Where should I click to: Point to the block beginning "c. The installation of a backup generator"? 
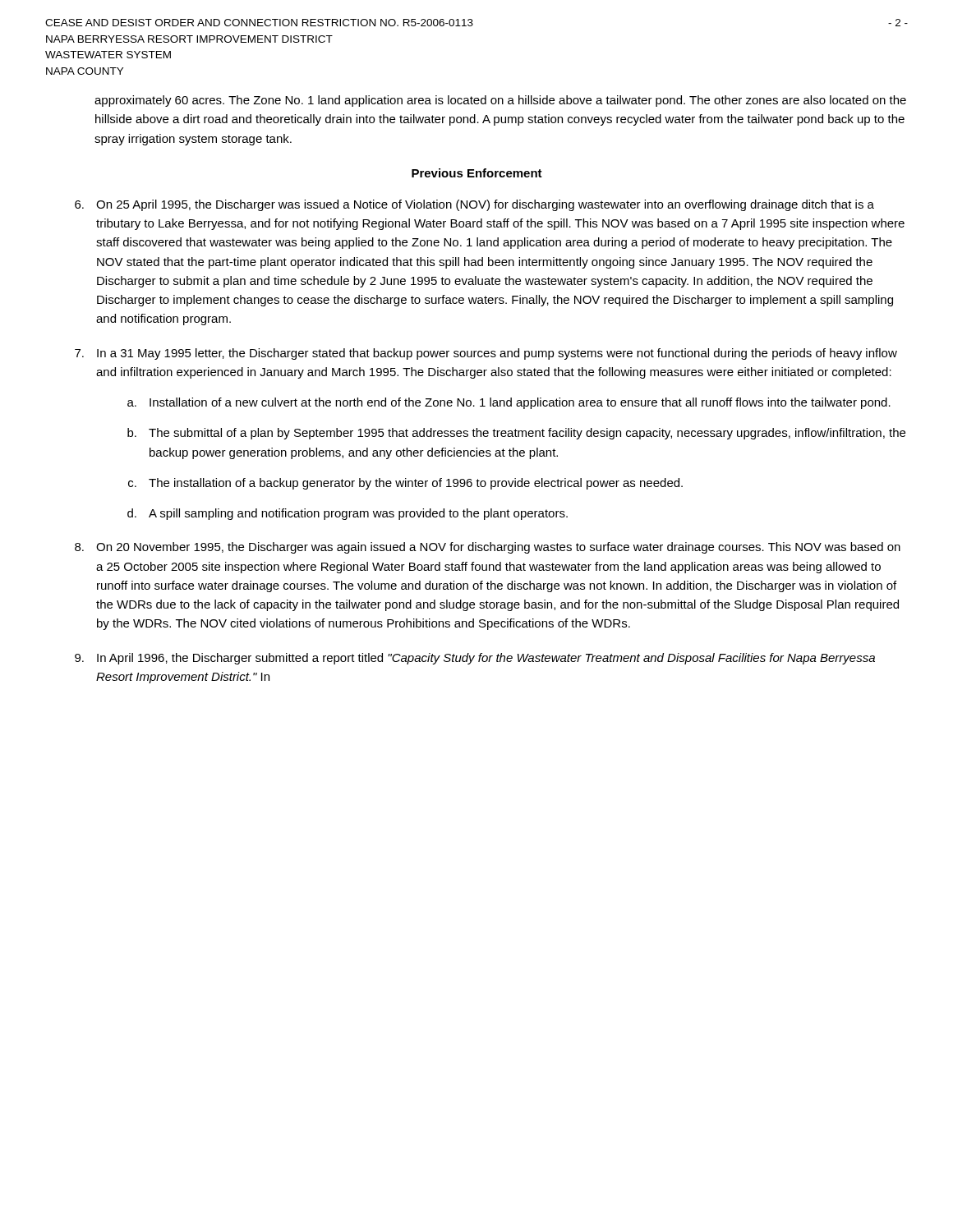tap(502, 482)
